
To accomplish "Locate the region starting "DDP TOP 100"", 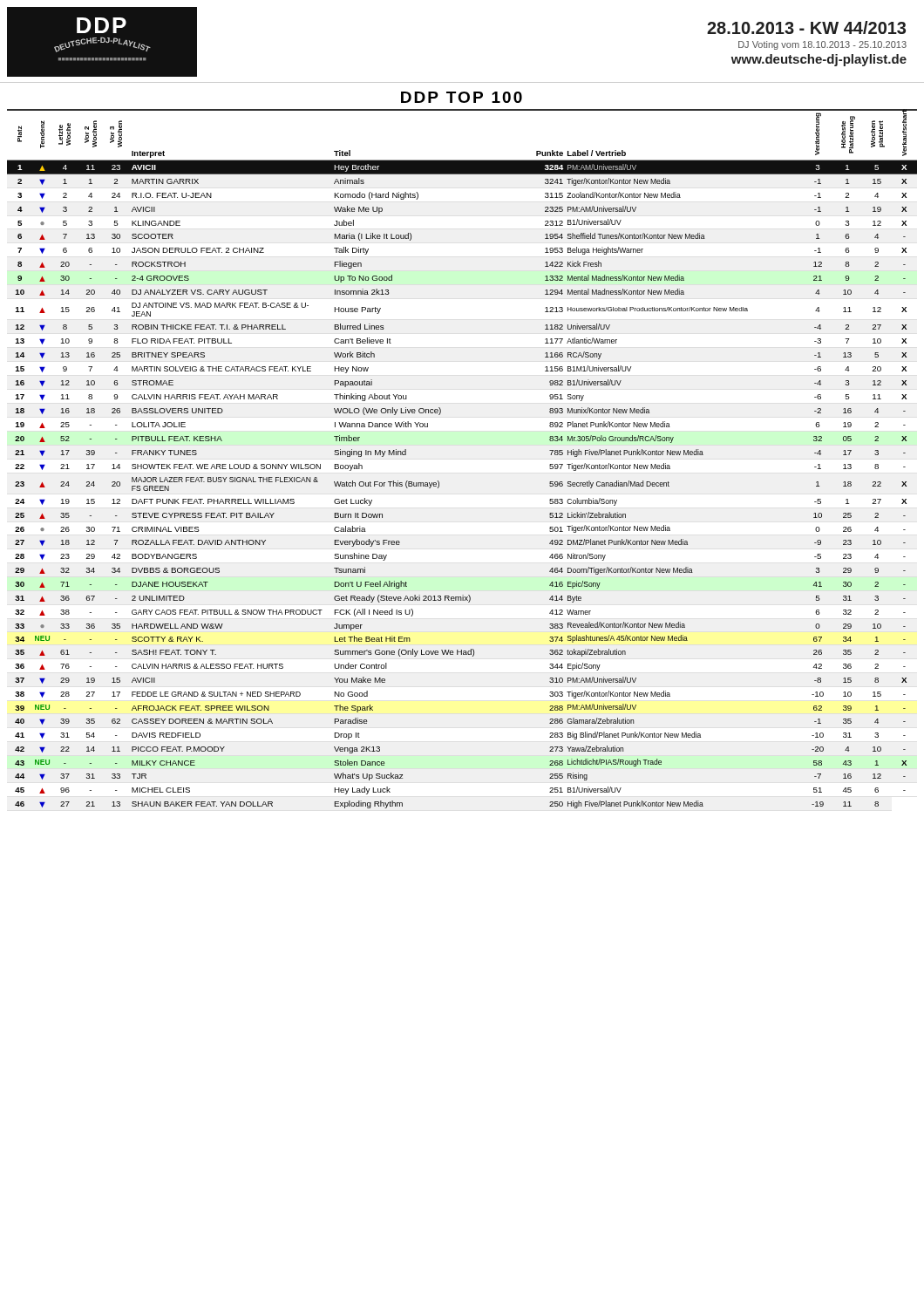I will [462, 97].
